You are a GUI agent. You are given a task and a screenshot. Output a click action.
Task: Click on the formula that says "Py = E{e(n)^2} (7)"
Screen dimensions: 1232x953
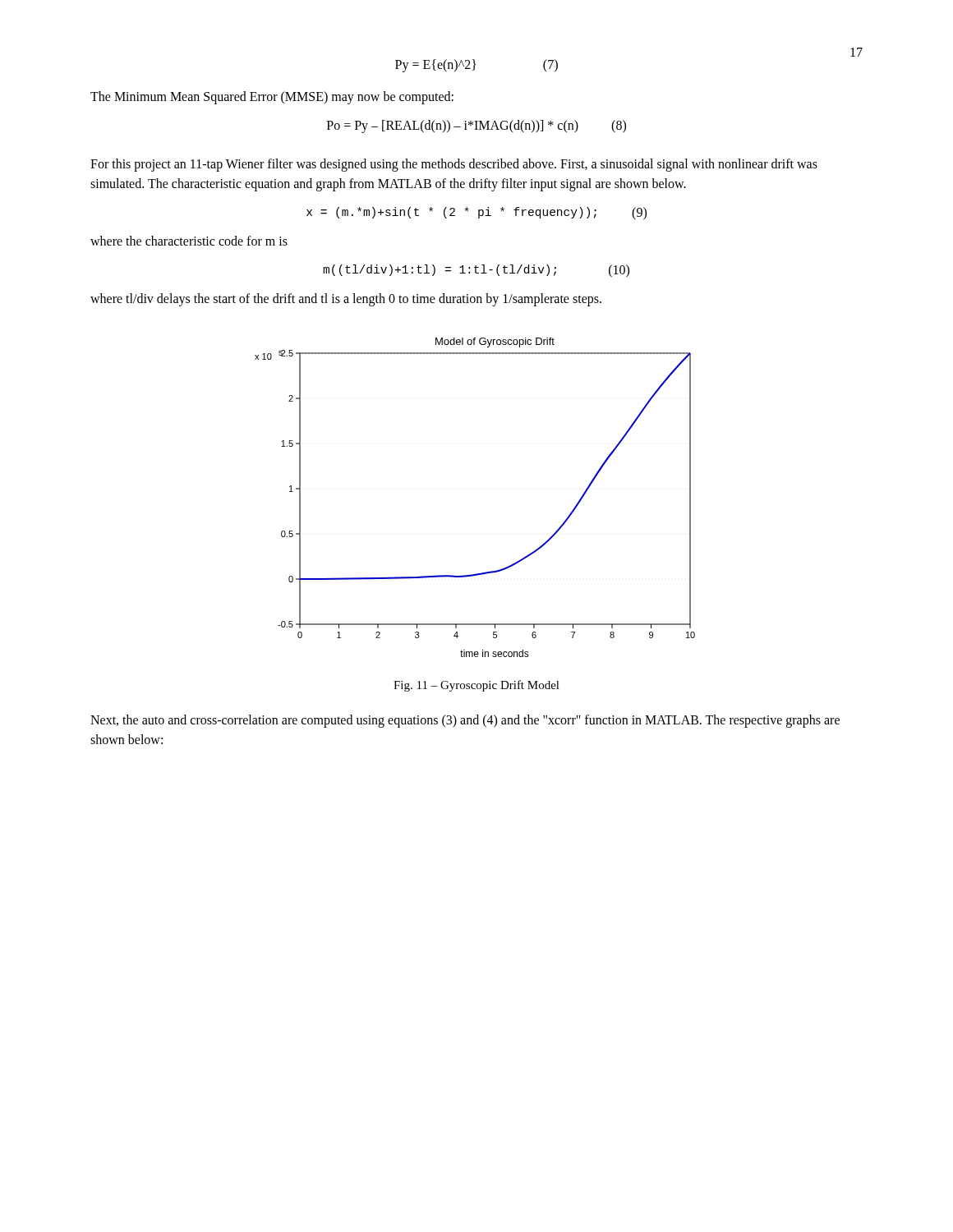[x=476, y=65]
